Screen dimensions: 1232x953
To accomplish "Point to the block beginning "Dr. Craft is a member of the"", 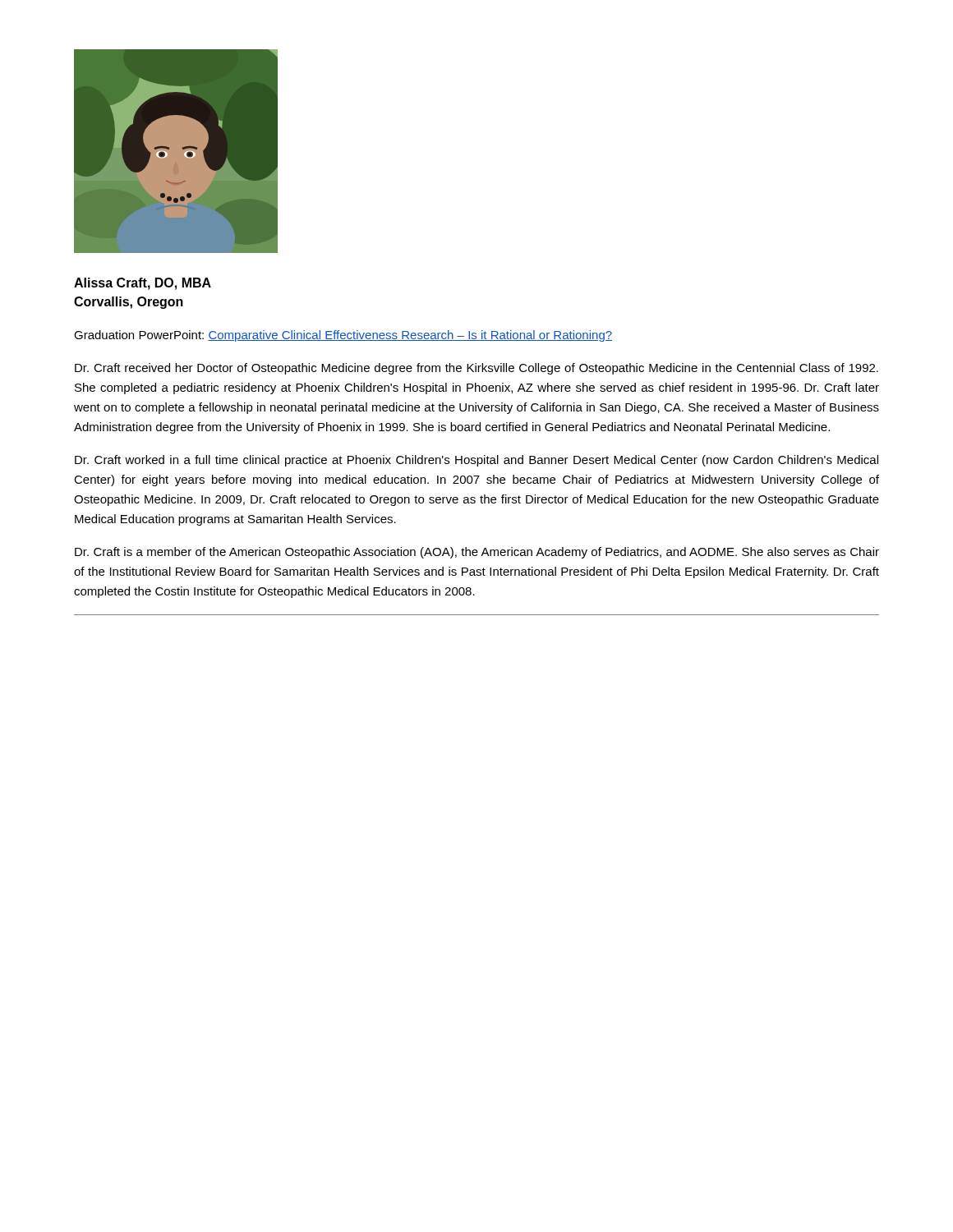I will click(476, 571).
